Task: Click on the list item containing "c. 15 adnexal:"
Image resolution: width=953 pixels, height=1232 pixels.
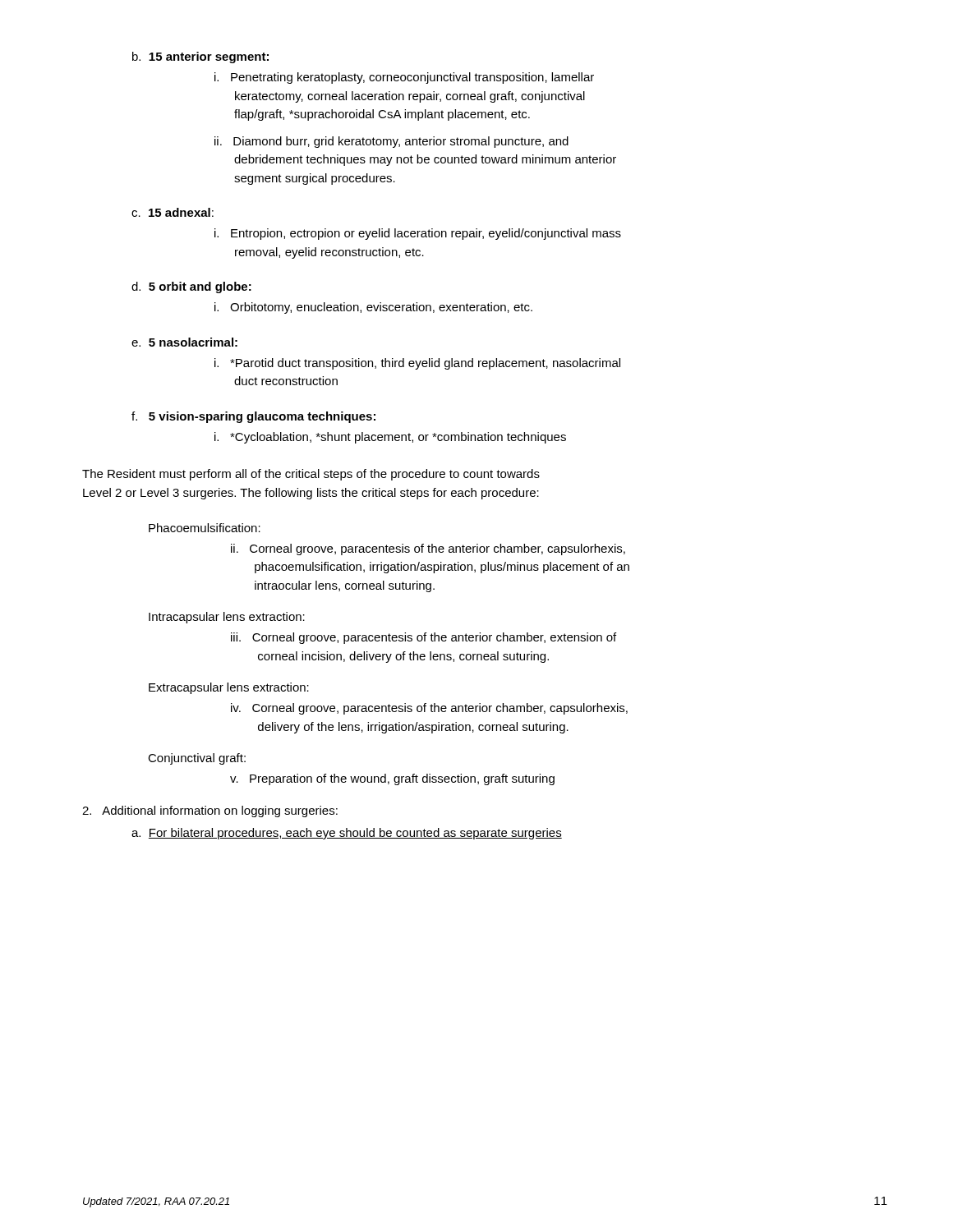Action: pos(509,233)
